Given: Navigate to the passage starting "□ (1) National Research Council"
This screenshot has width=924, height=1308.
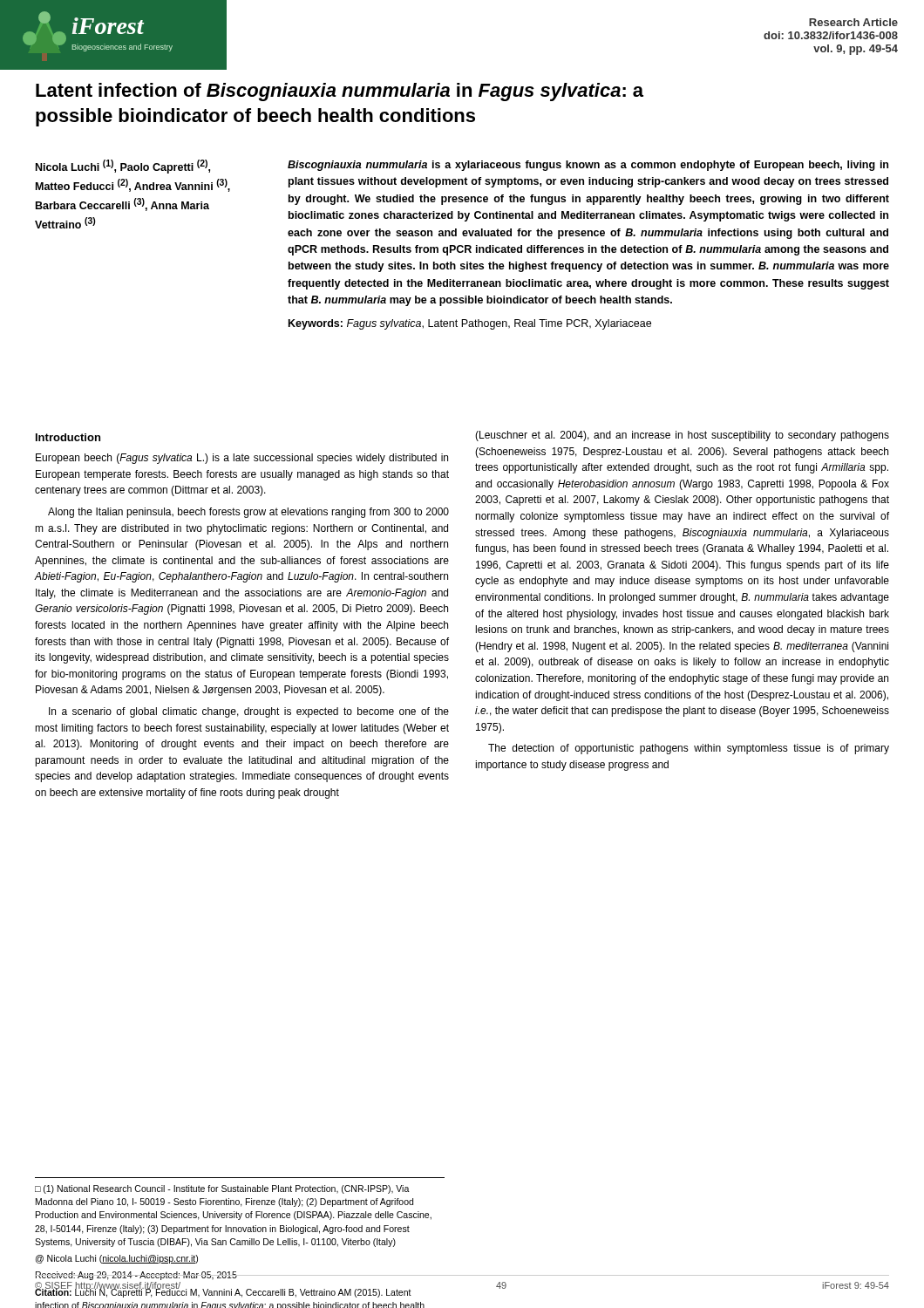Looking at the screenshot, I should point(240,1245).
